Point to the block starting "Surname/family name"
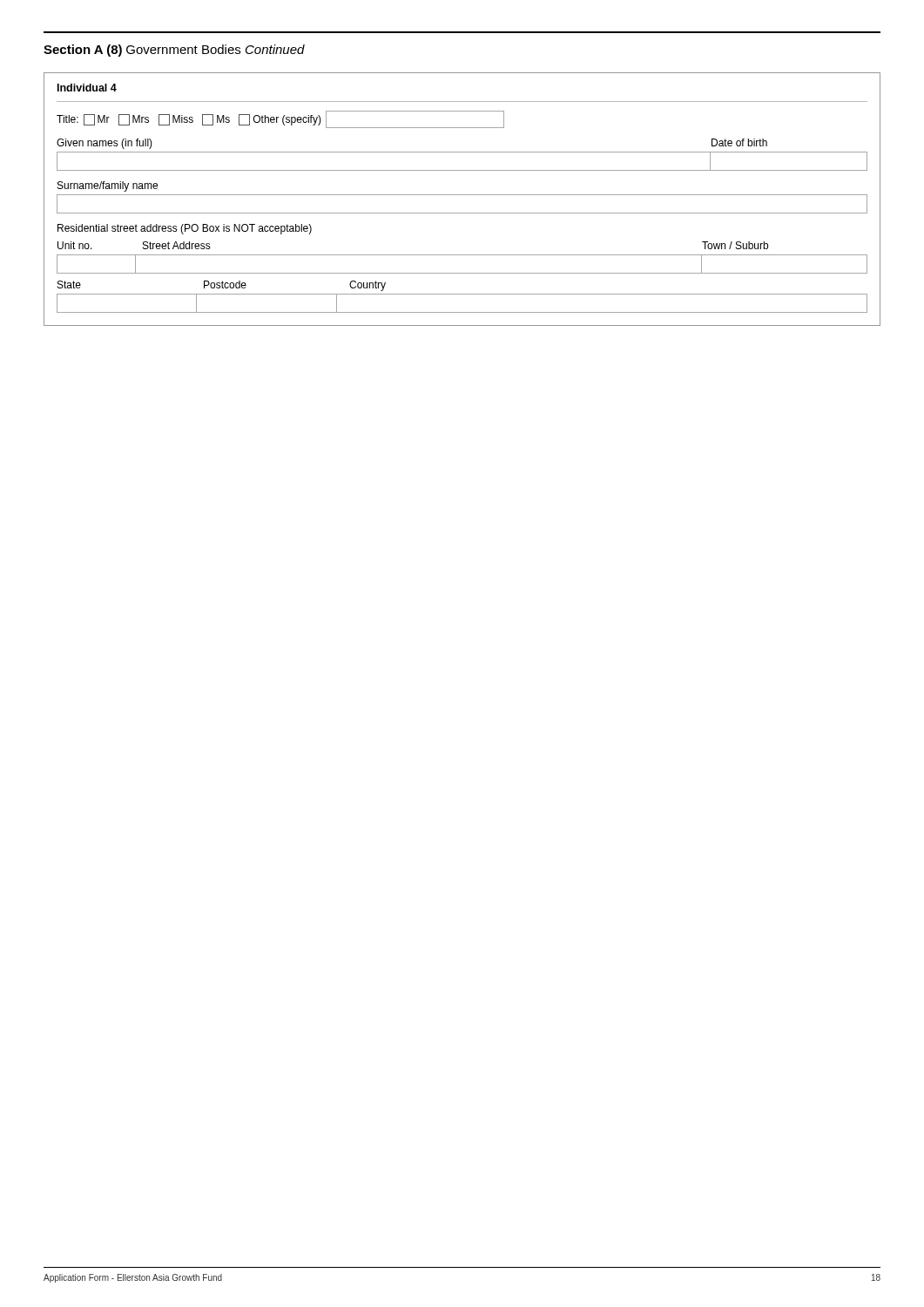 point(107,186)
